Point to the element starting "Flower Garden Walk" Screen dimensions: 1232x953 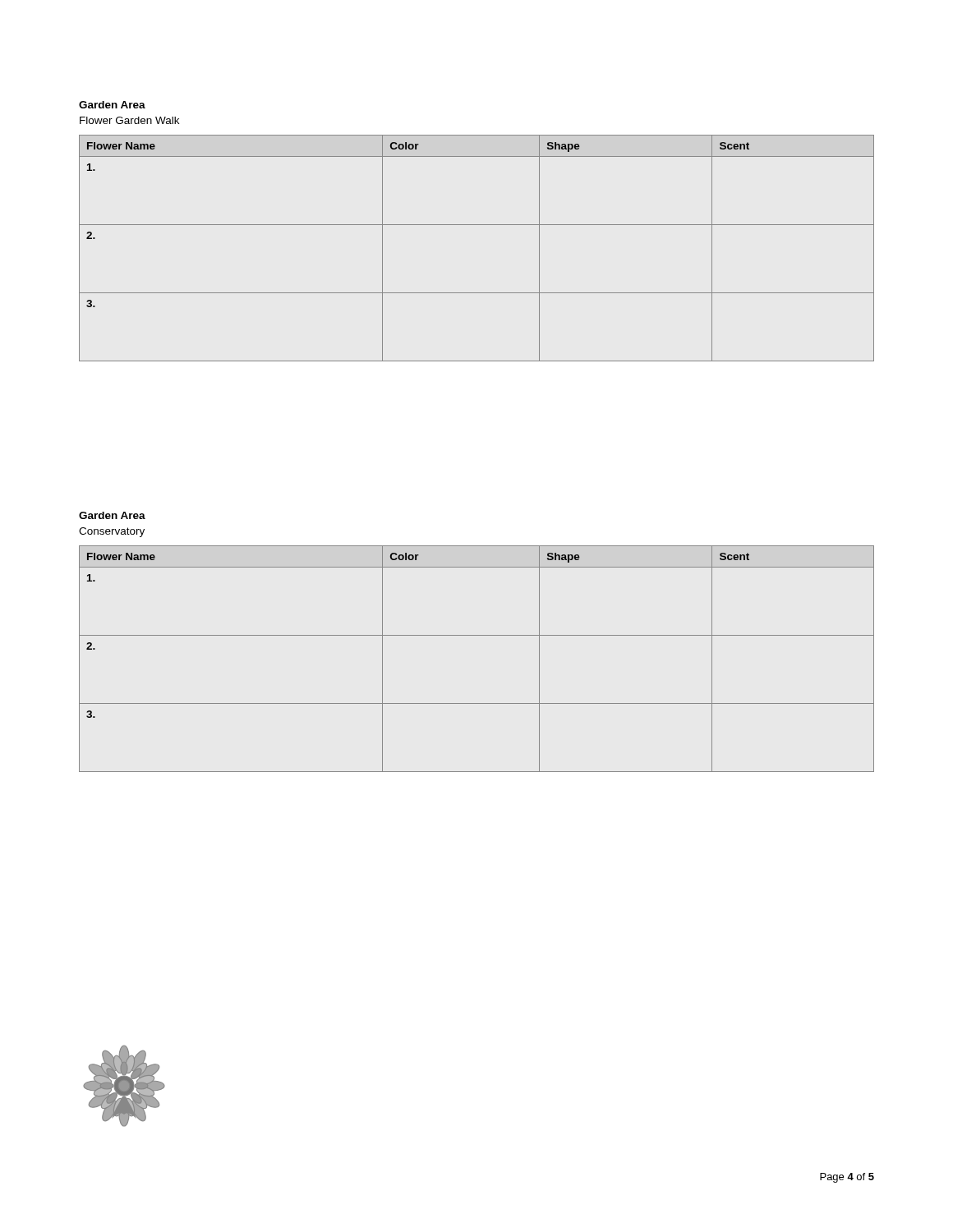(x=129, y=120)
